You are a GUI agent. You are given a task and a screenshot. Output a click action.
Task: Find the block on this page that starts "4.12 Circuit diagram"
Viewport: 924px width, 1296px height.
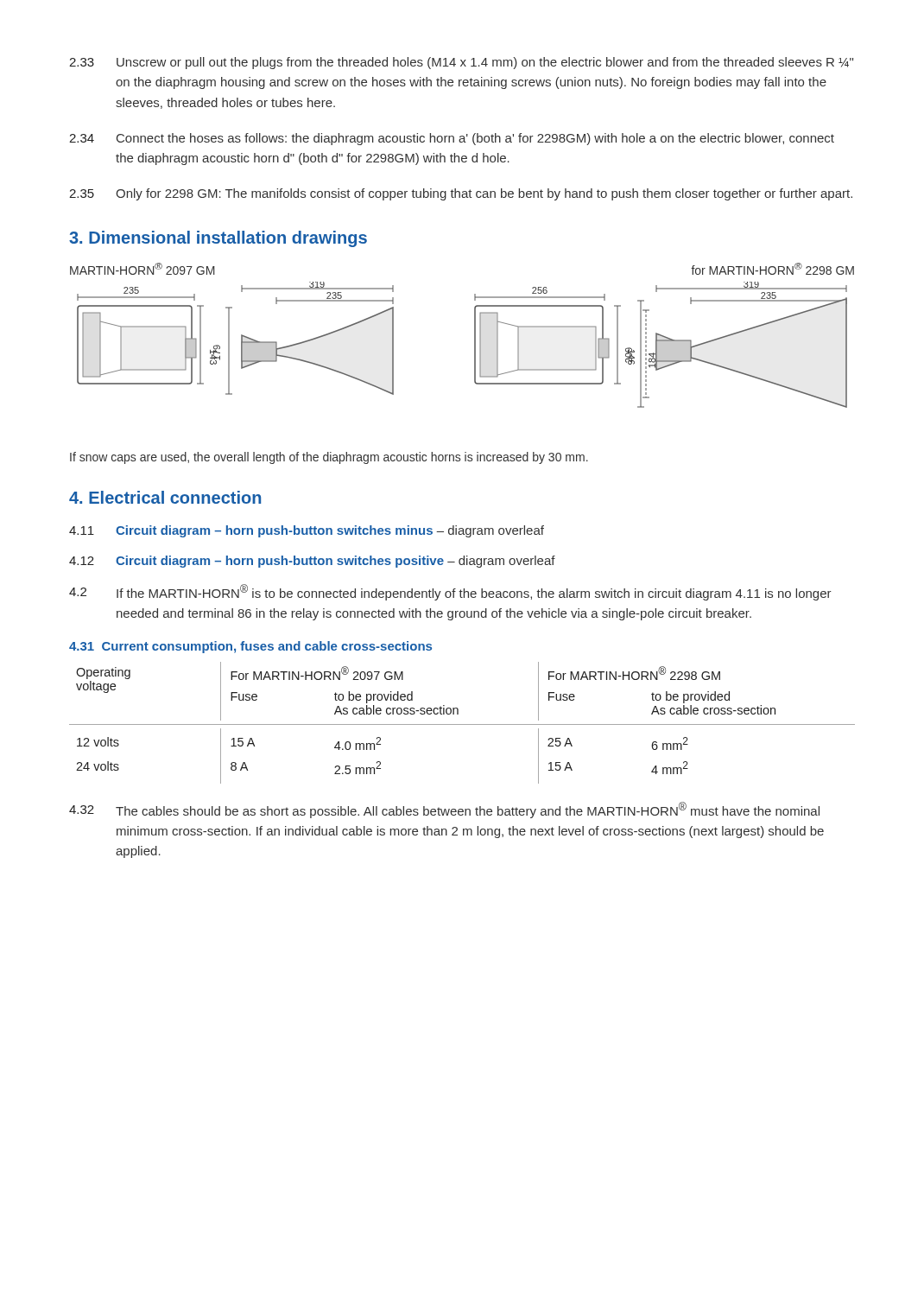coord(462,561)
